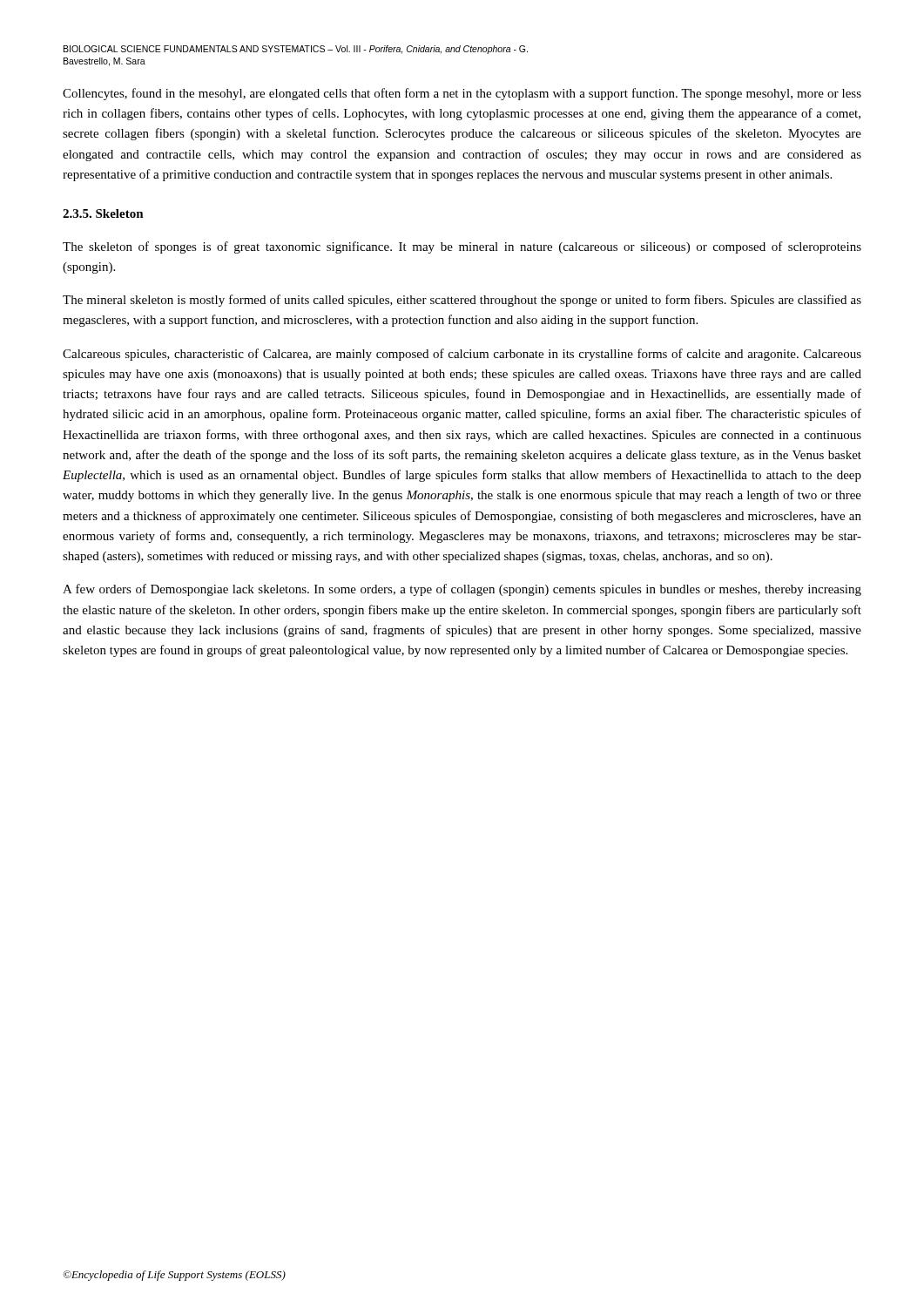Click the passage that begins "Collencytes, found in the mesohyl, are elongated"

tap(462, 134)
